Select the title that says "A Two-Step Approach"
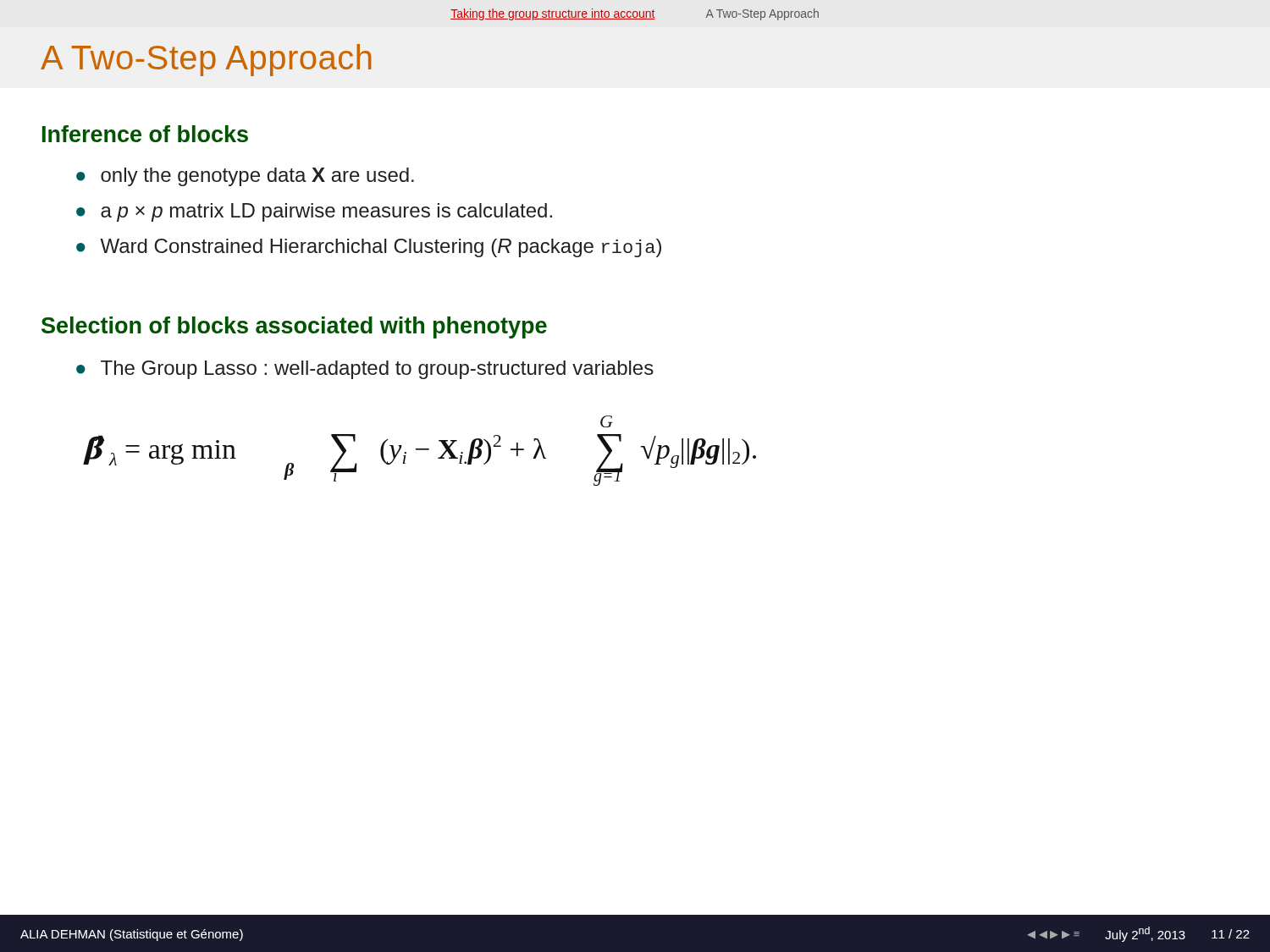Image resolution: width=1270 pixels, height=952 pixels. (207, 58)
